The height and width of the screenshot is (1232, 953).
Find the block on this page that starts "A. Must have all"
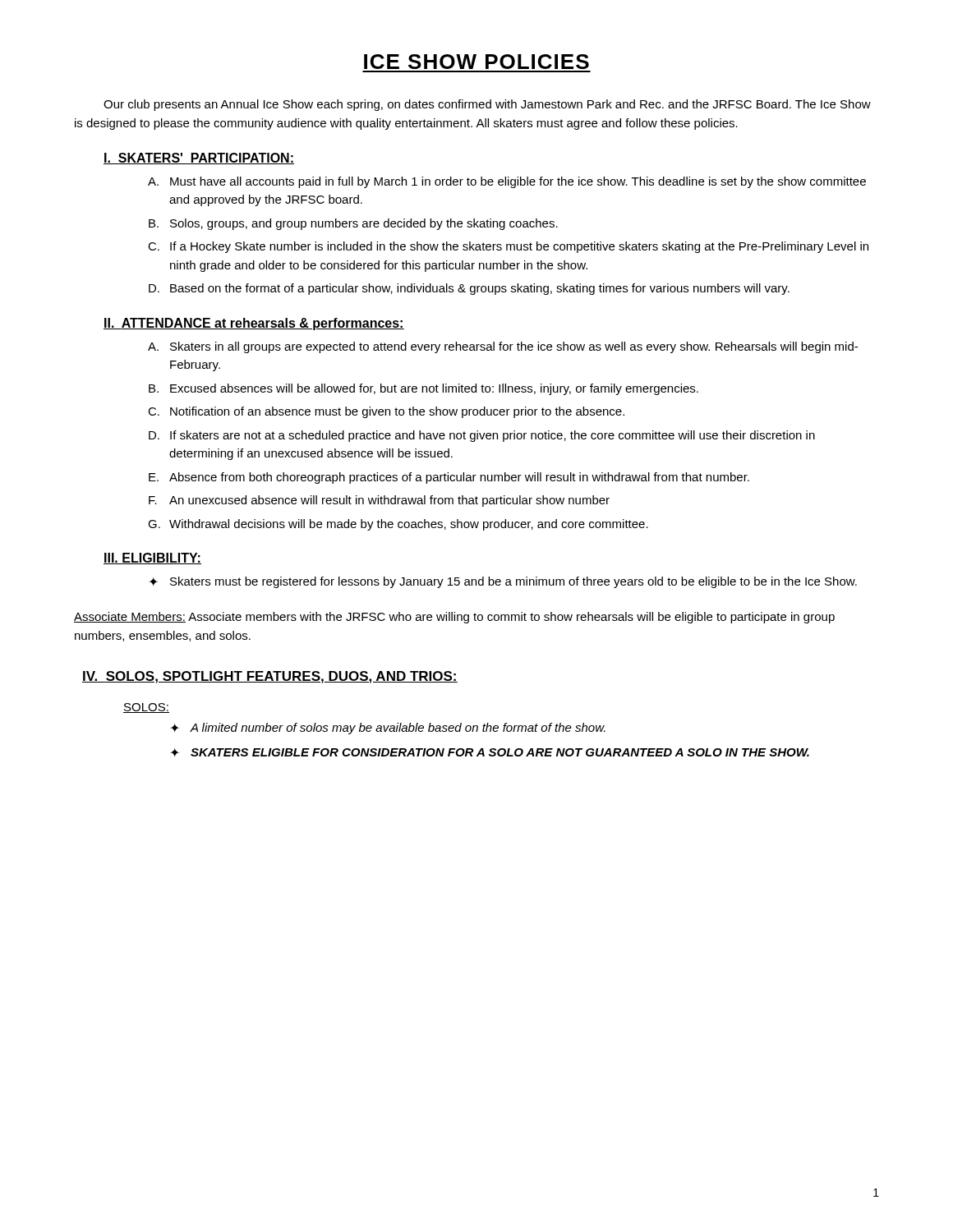513,191
